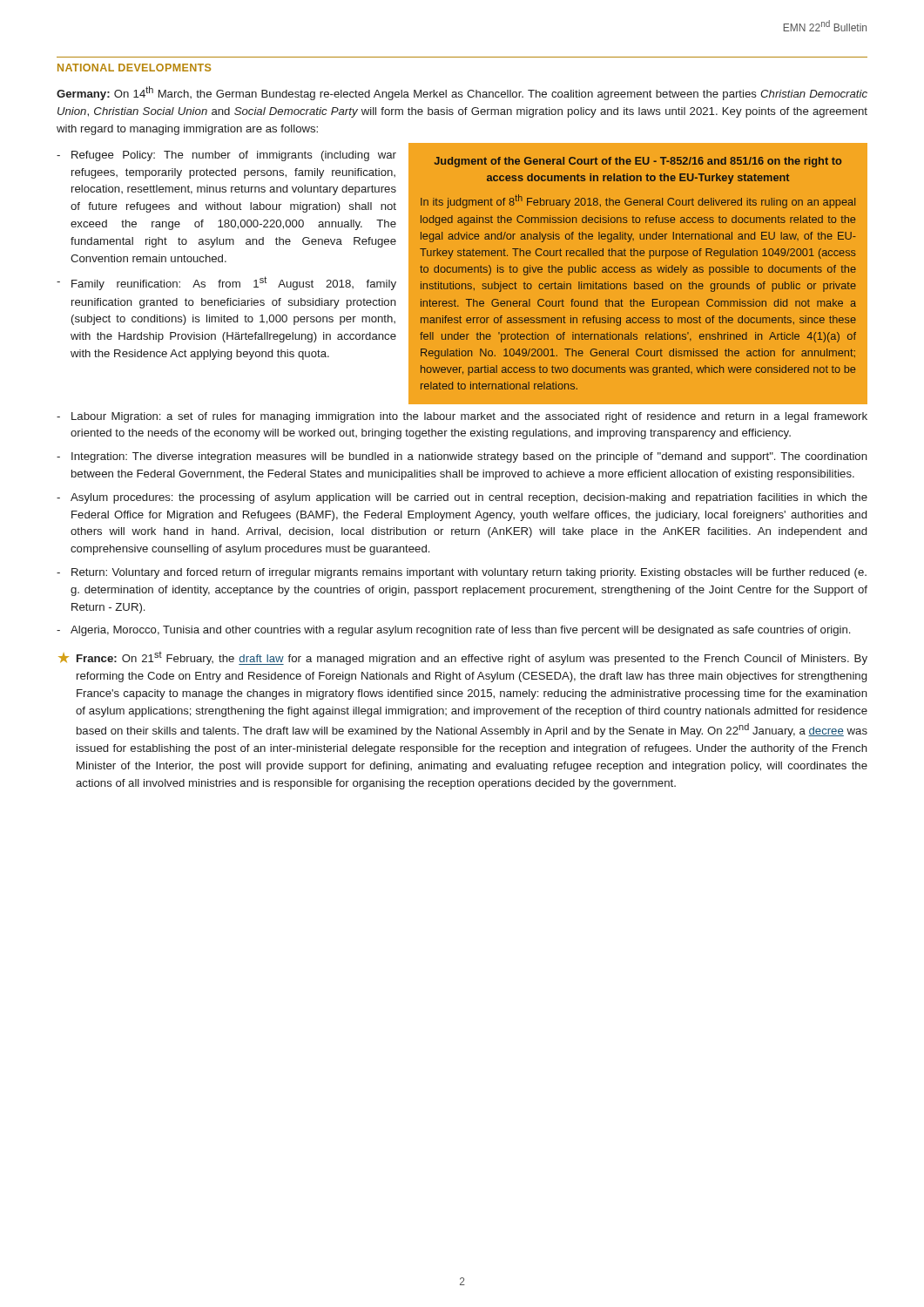Navigate to the text block starting "France: On 21st February,"
Viewport: 924px width, 1307px height.
click(472, 719)
